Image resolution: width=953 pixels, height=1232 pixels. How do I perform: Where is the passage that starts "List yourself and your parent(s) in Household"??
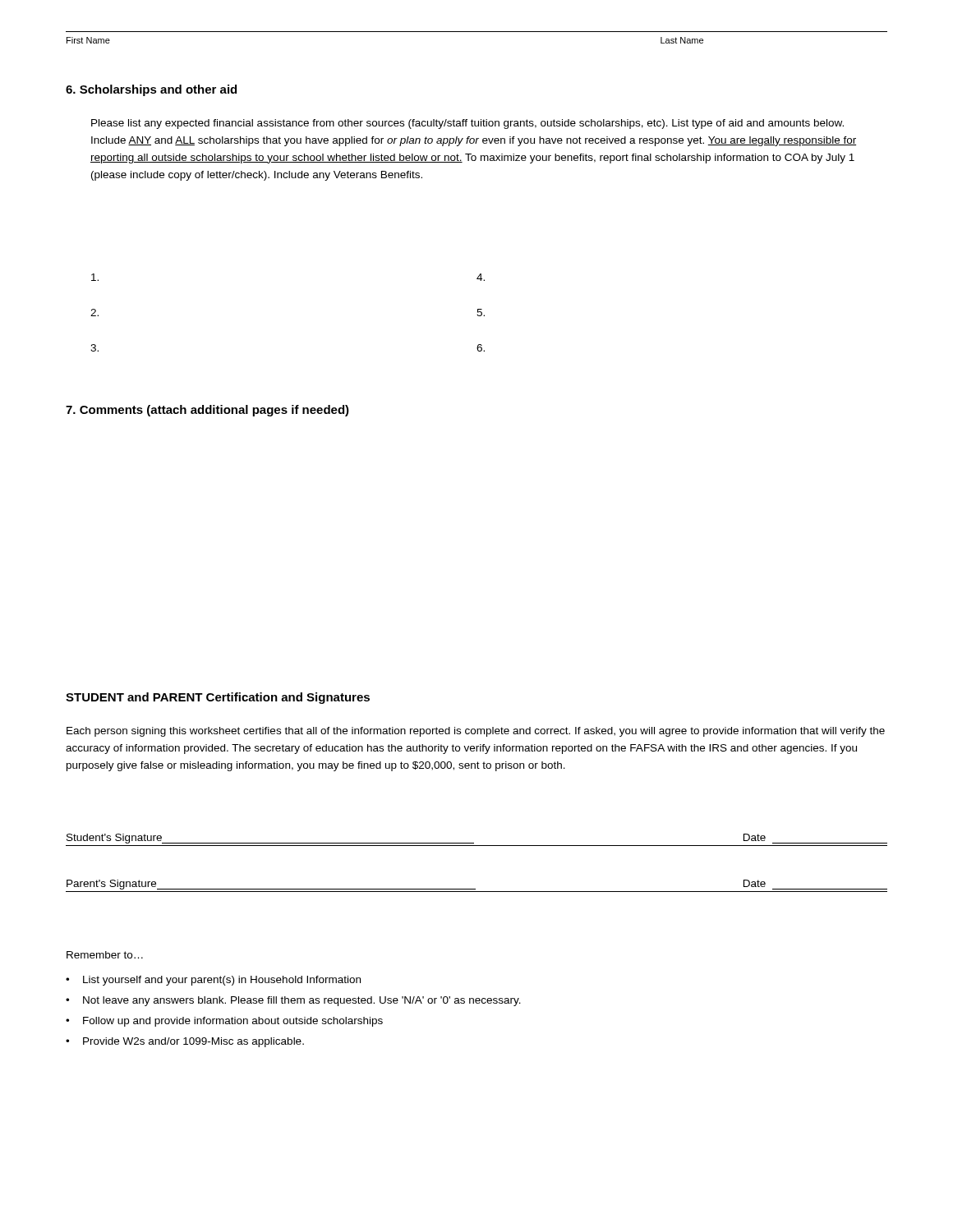[222, 979]
